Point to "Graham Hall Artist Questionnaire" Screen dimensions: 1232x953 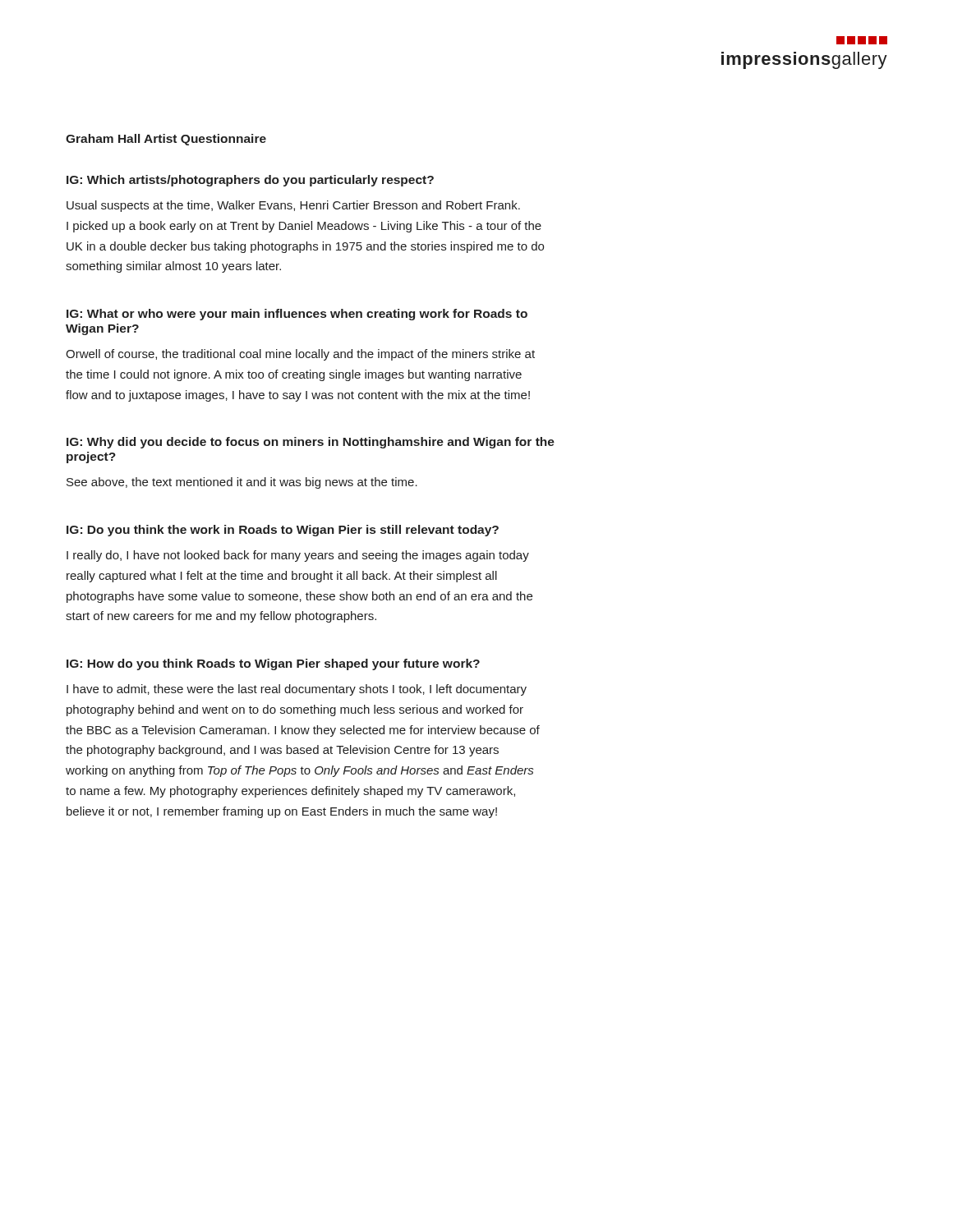point(166,138)
